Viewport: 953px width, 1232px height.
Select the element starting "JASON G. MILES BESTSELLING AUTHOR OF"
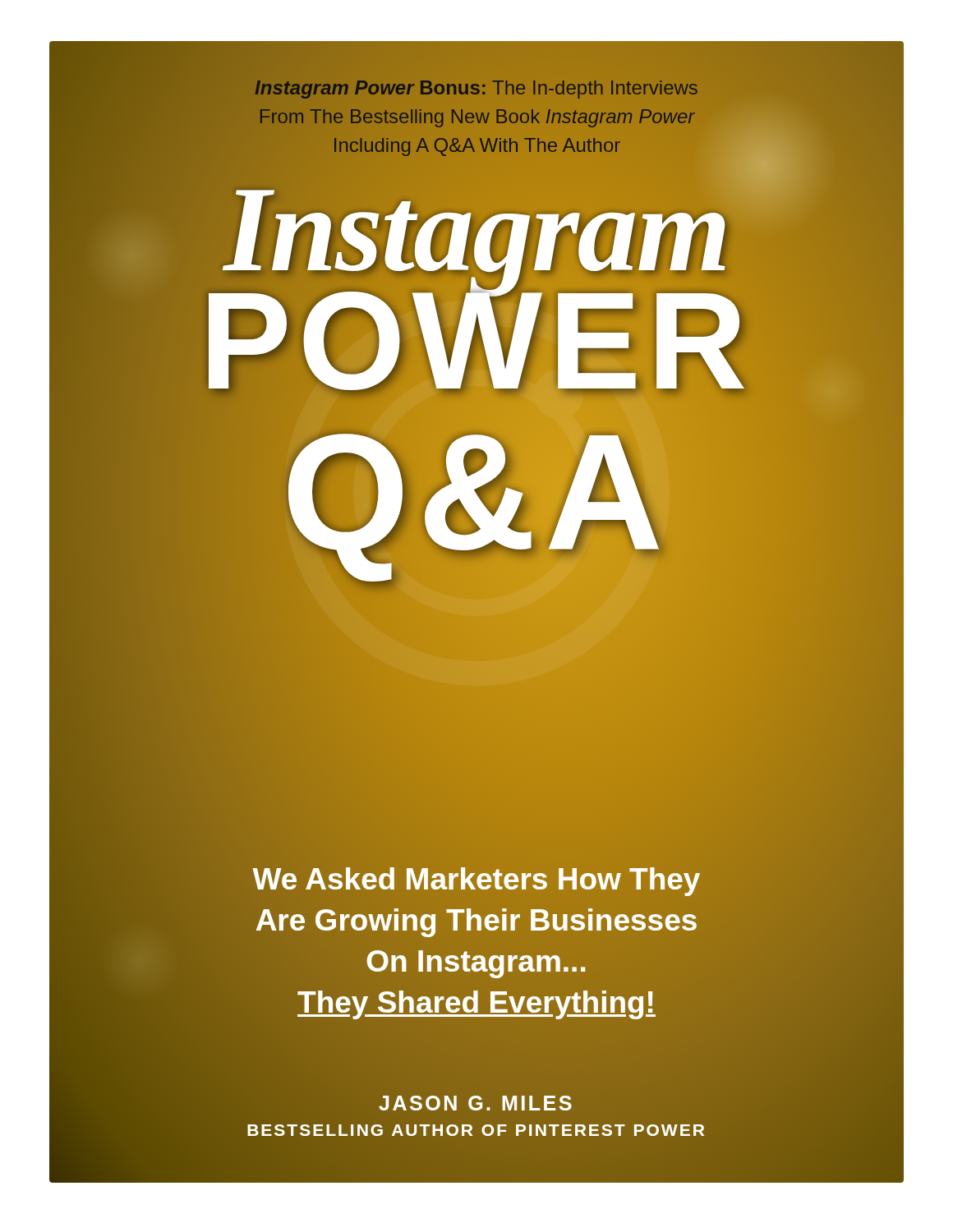pos(476,1116)
